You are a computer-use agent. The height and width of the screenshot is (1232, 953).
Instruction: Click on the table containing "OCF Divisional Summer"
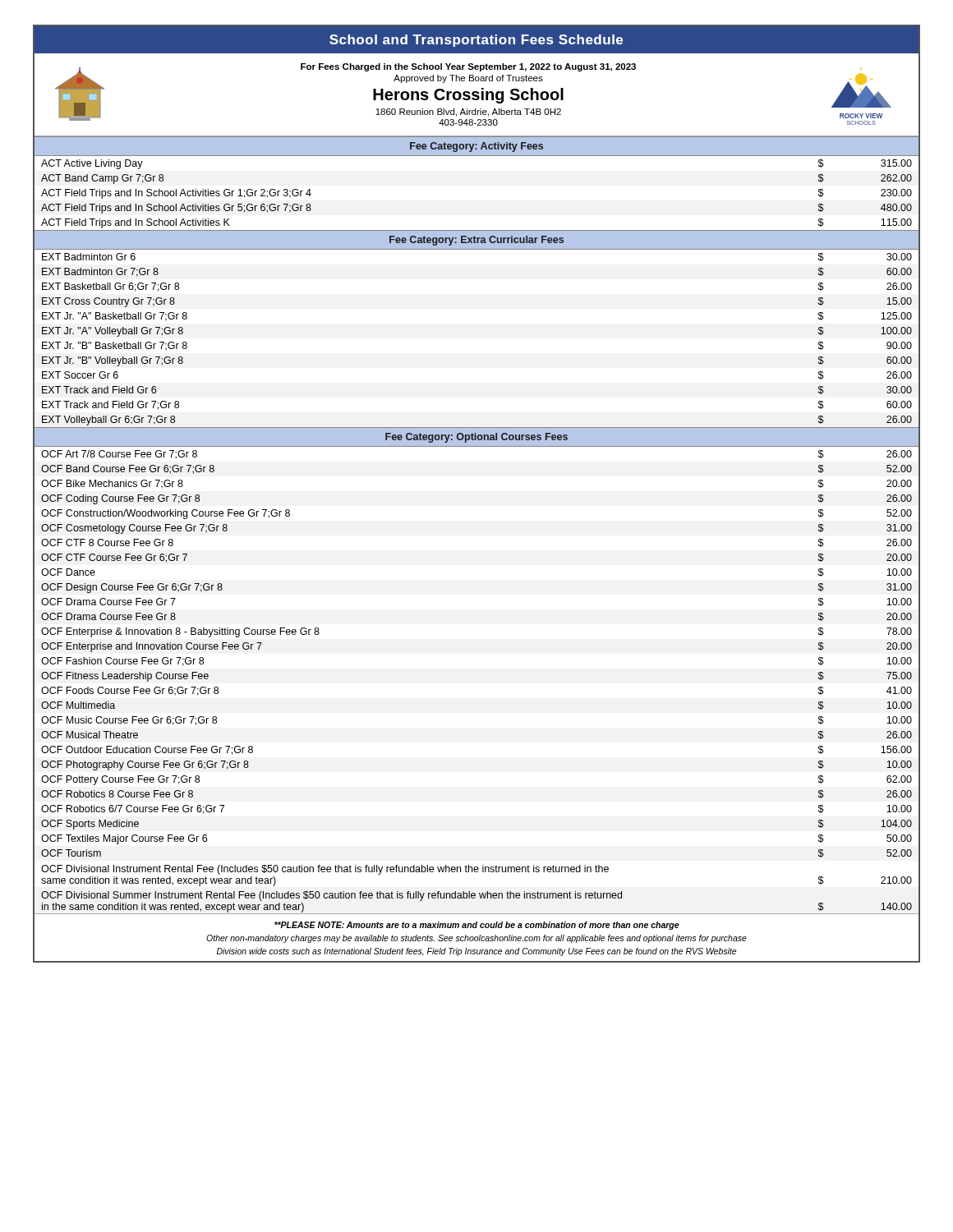(476, 680)
